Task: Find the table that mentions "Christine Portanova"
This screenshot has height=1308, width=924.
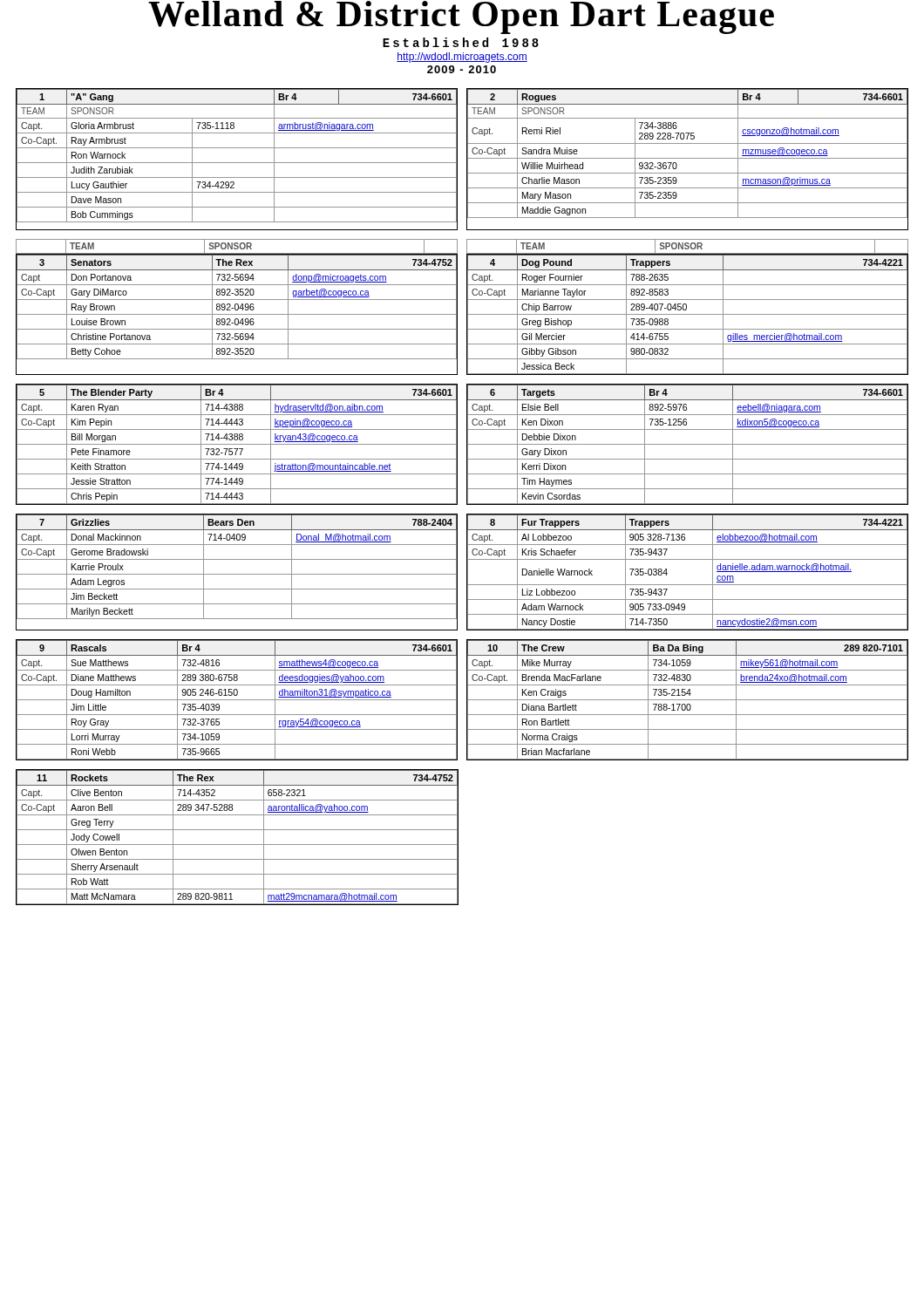Action: click(x=462, y=314)
